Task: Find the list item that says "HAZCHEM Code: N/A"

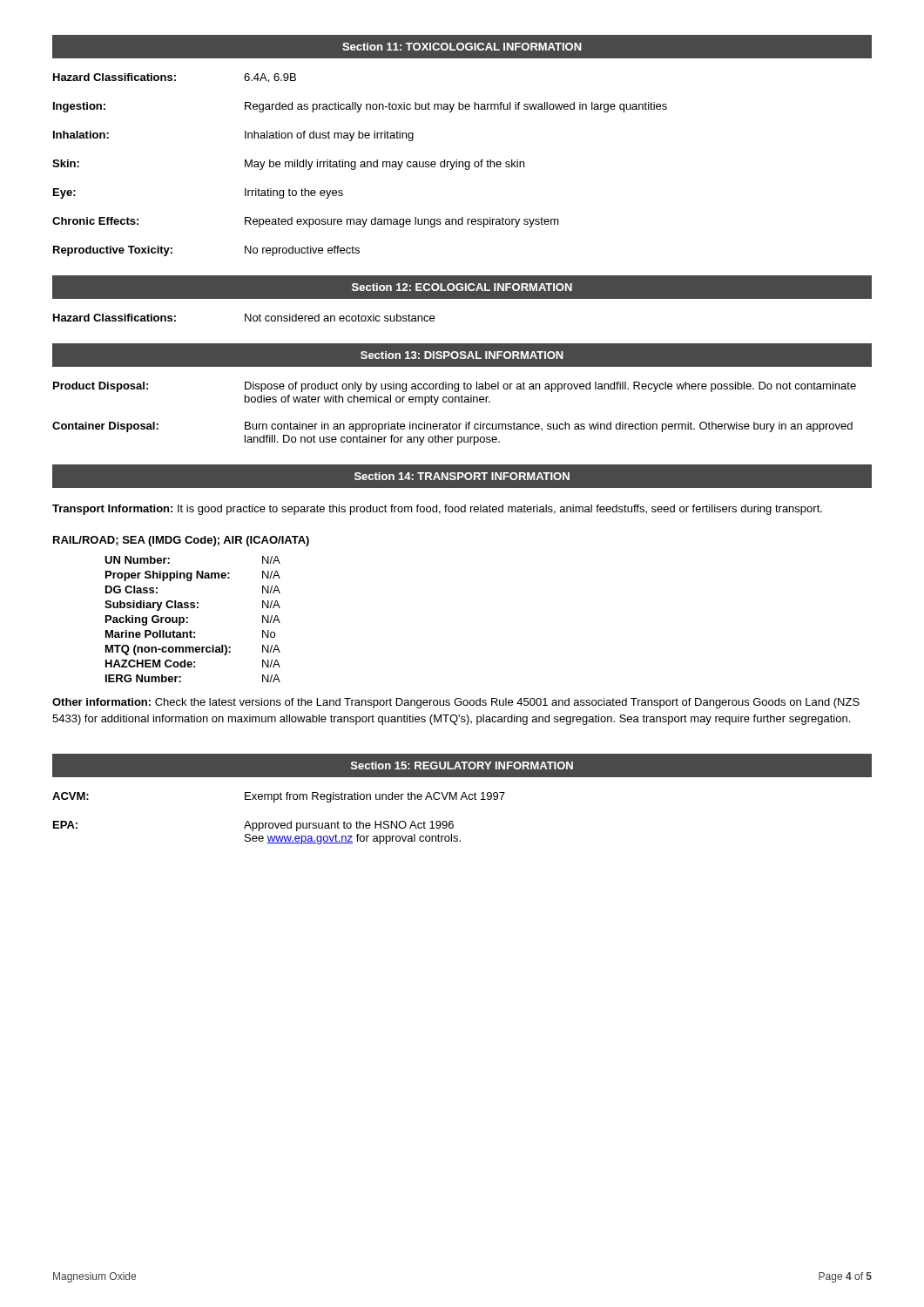Action: click(218, 663)
